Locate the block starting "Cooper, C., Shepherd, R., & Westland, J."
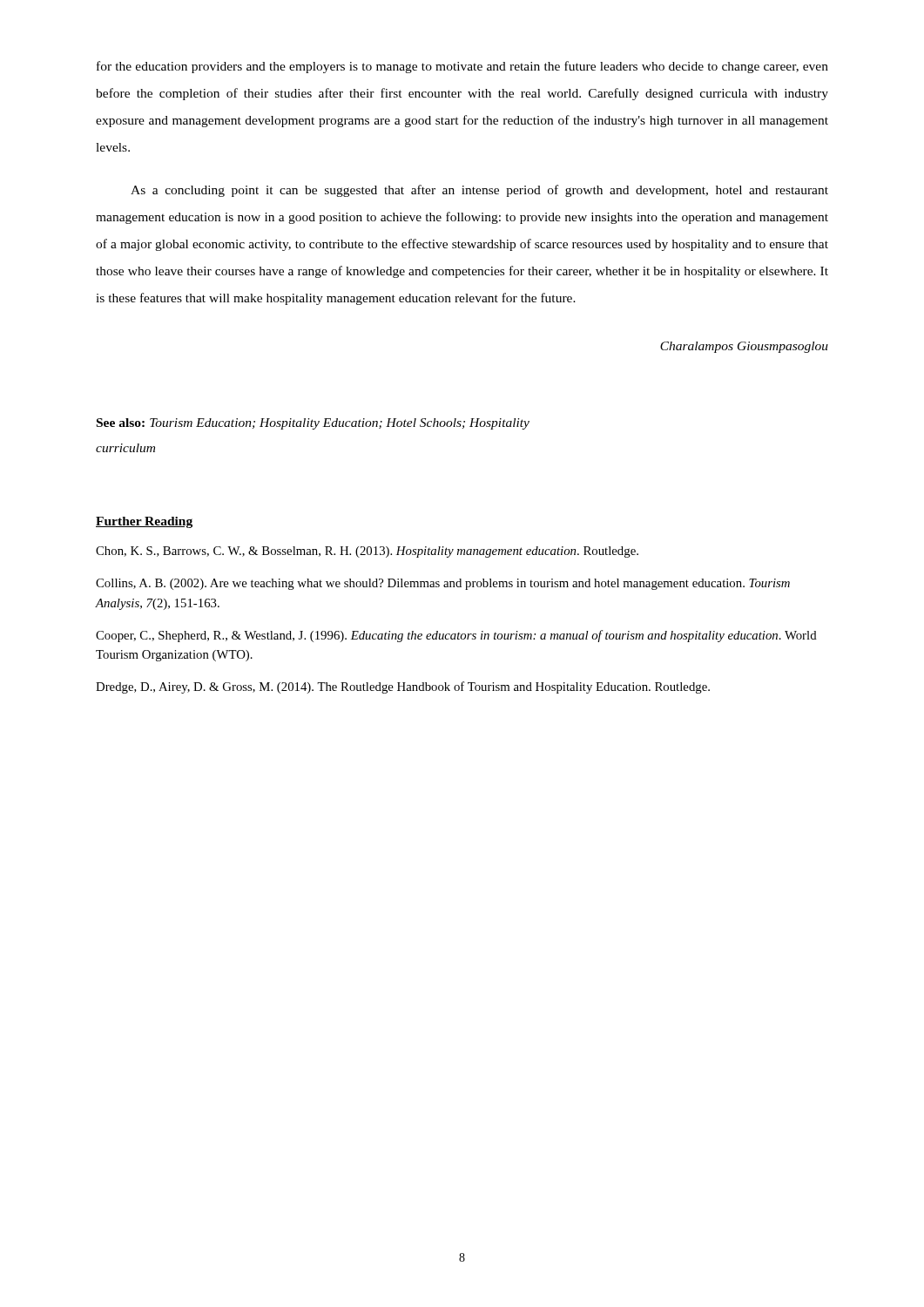This screenshot has width=924, height=1307. click(x=462, y=645)
